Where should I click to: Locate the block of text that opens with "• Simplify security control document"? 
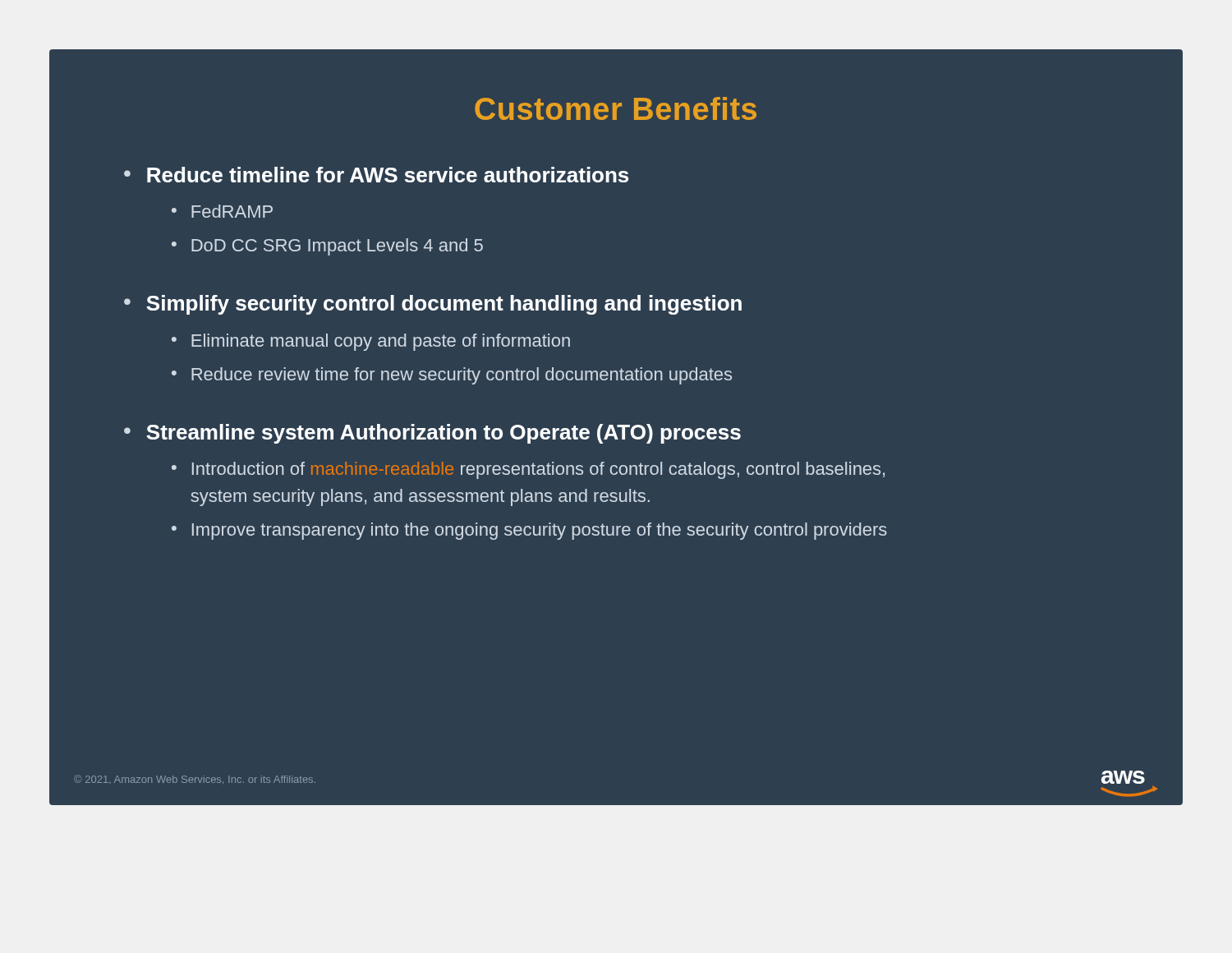(x=433, y=305)
